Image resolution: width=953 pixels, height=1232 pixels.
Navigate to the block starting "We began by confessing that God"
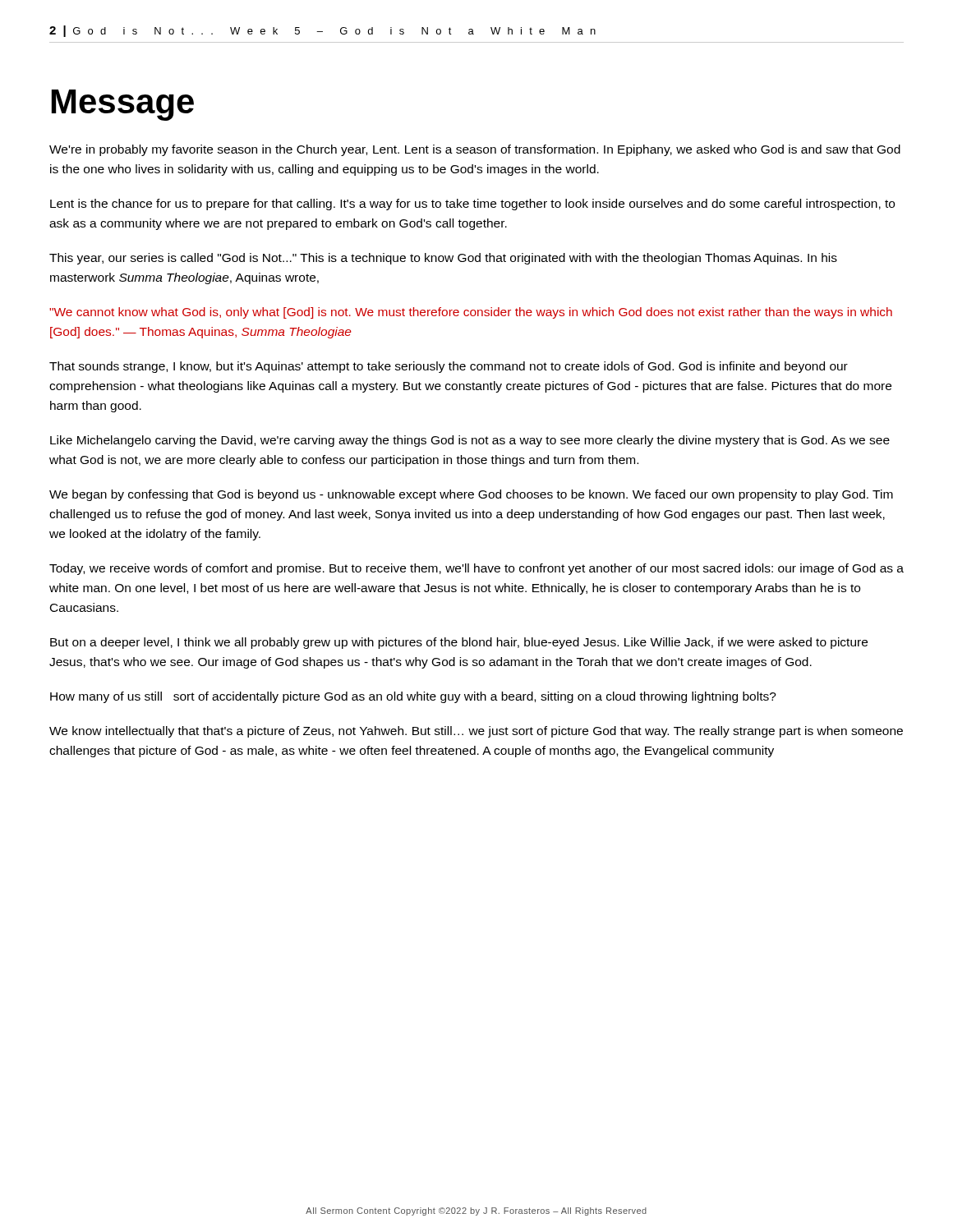pos(471,514)
